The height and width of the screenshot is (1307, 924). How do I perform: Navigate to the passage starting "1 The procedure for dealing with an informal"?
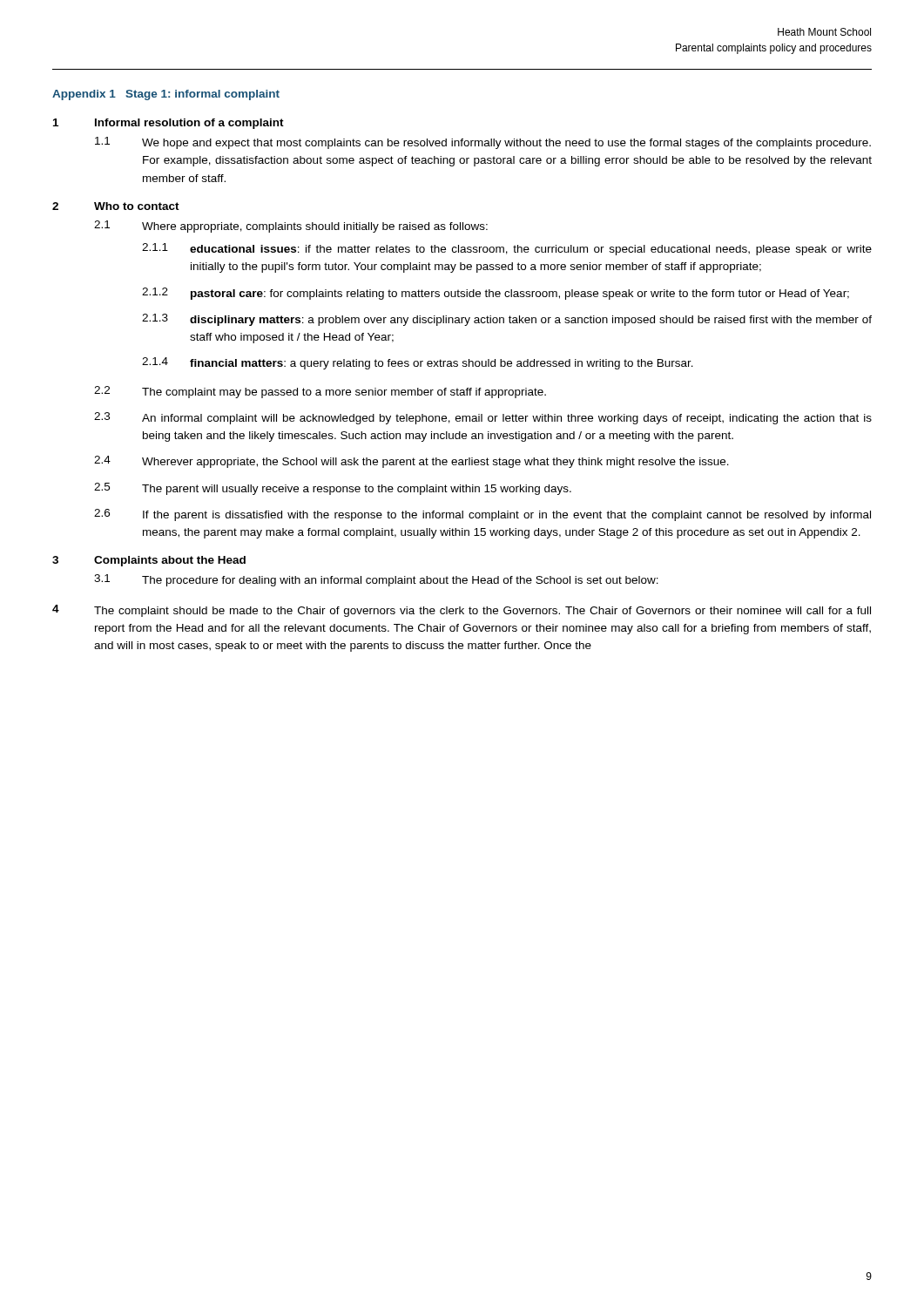[483, 581]
